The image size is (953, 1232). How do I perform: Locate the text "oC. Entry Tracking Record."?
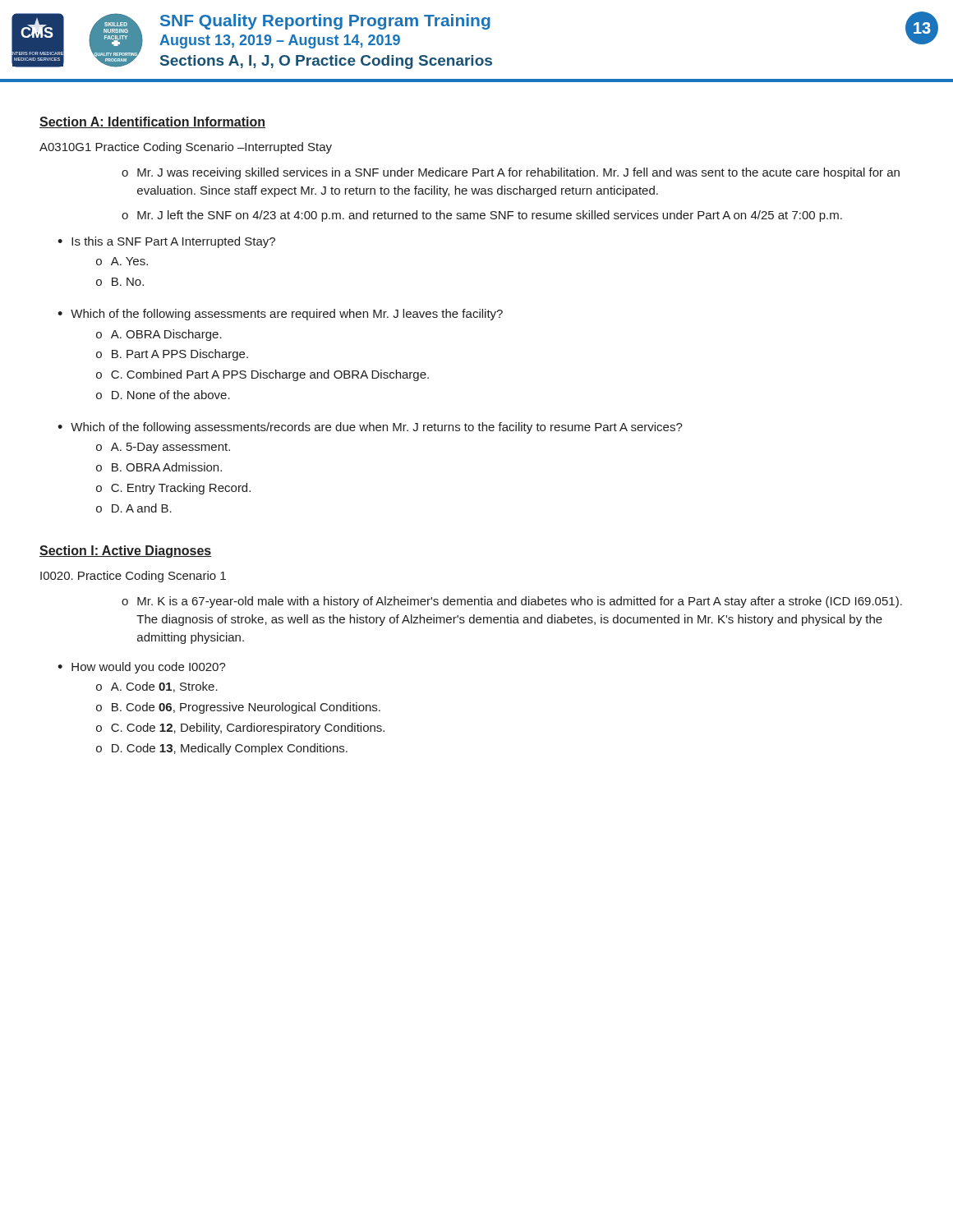[x=174, y=488]
